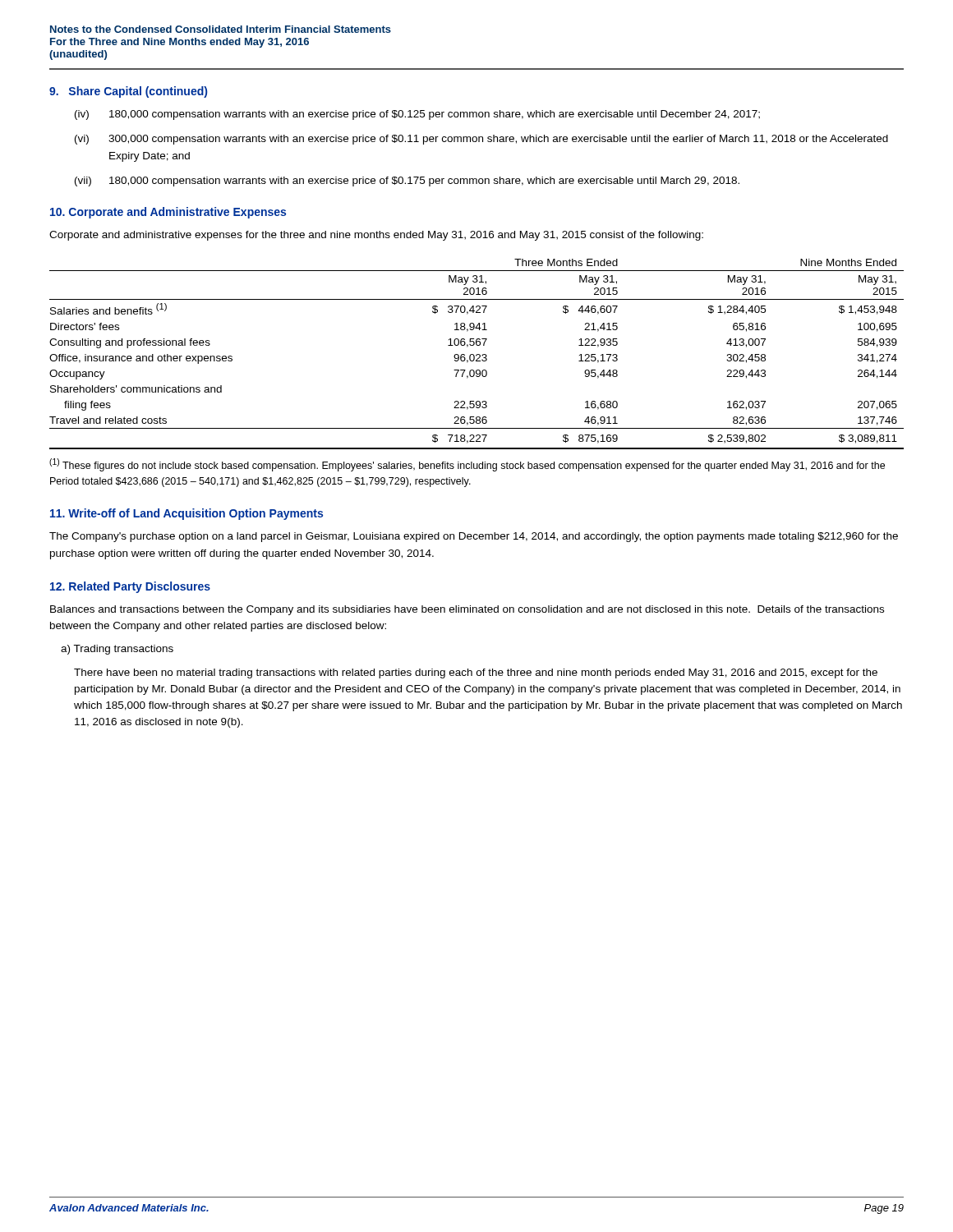Click on the text block with the text "Balances and transactions between"
The width and height of the screenshot is (953, 1232).
(467, 617)
